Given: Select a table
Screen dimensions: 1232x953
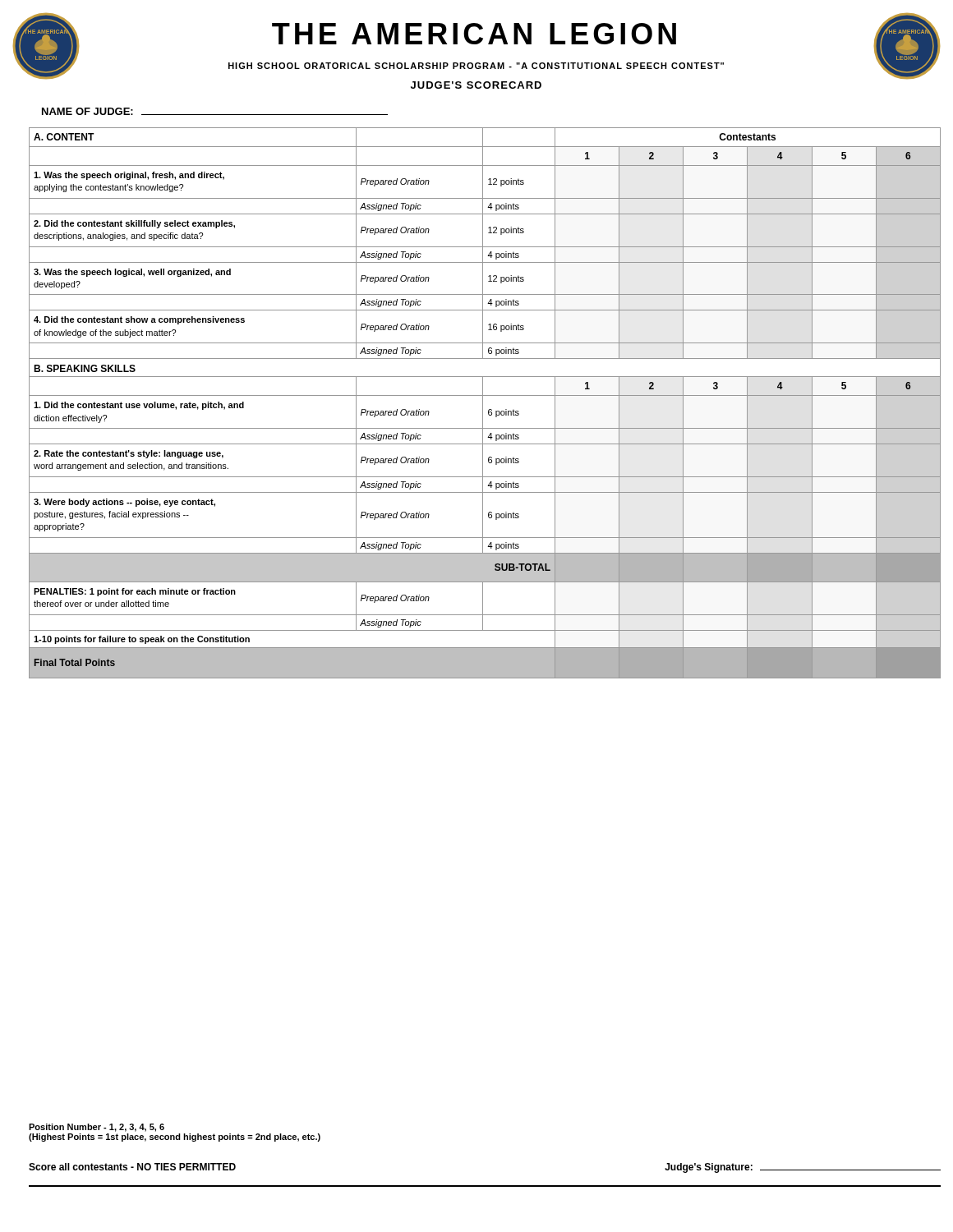Looking at the screenshot, I should click(x=485, y=403).
